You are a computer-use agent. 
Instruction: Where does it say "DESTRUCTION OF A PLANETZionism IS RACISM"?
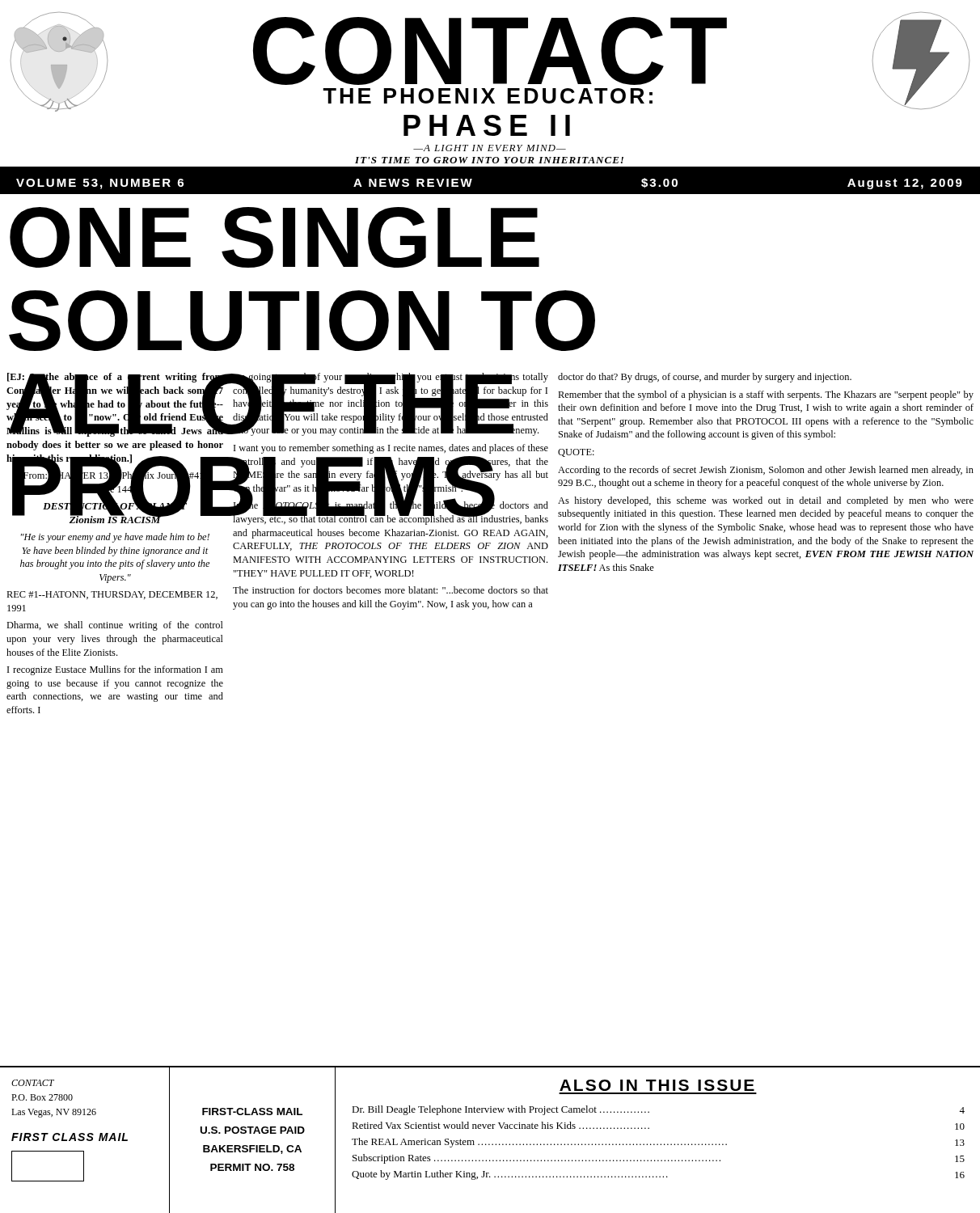tap(115, 513)
